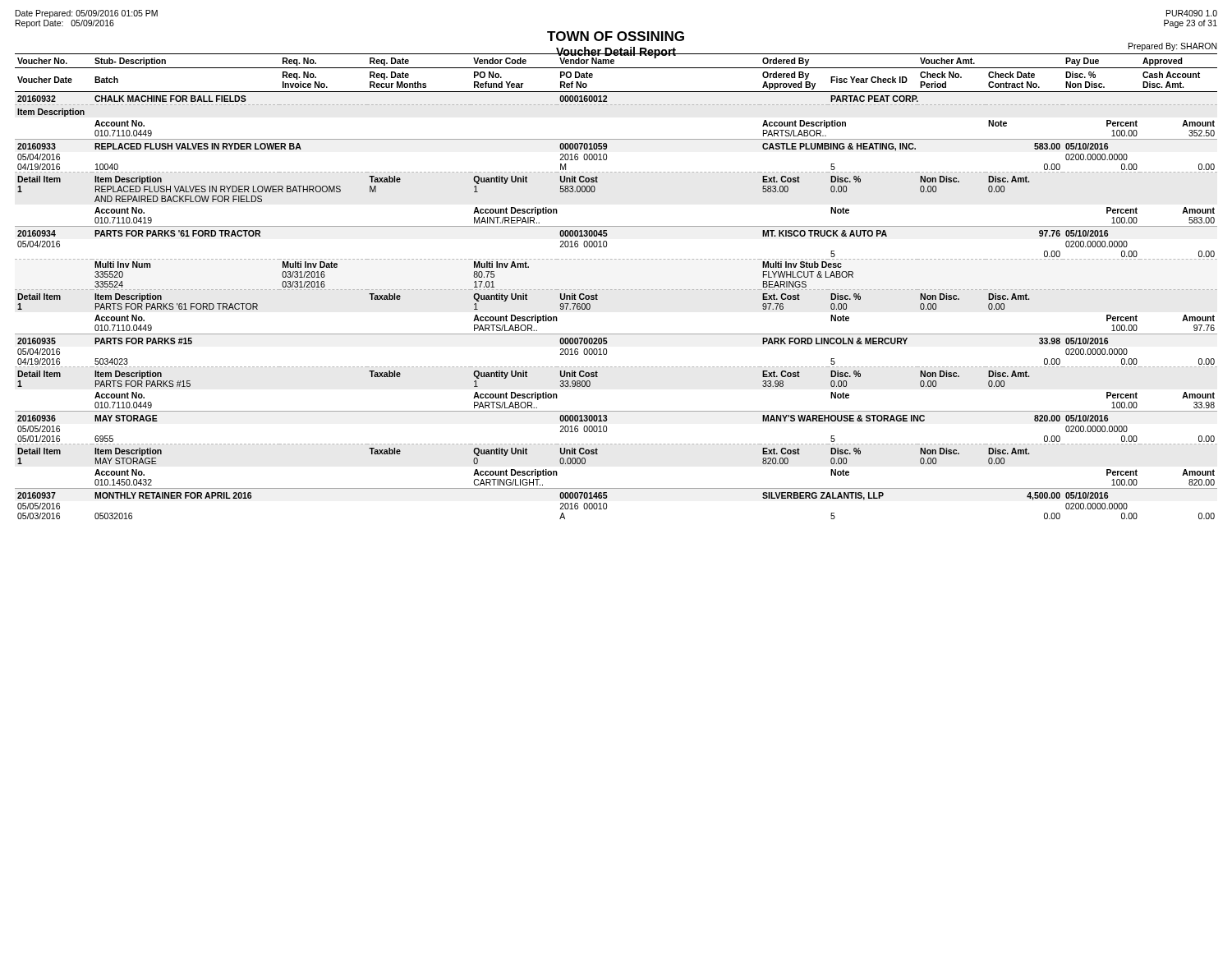
Task: Select the title that says "TOWN OF OSSINING"
Action: point(616,37)
